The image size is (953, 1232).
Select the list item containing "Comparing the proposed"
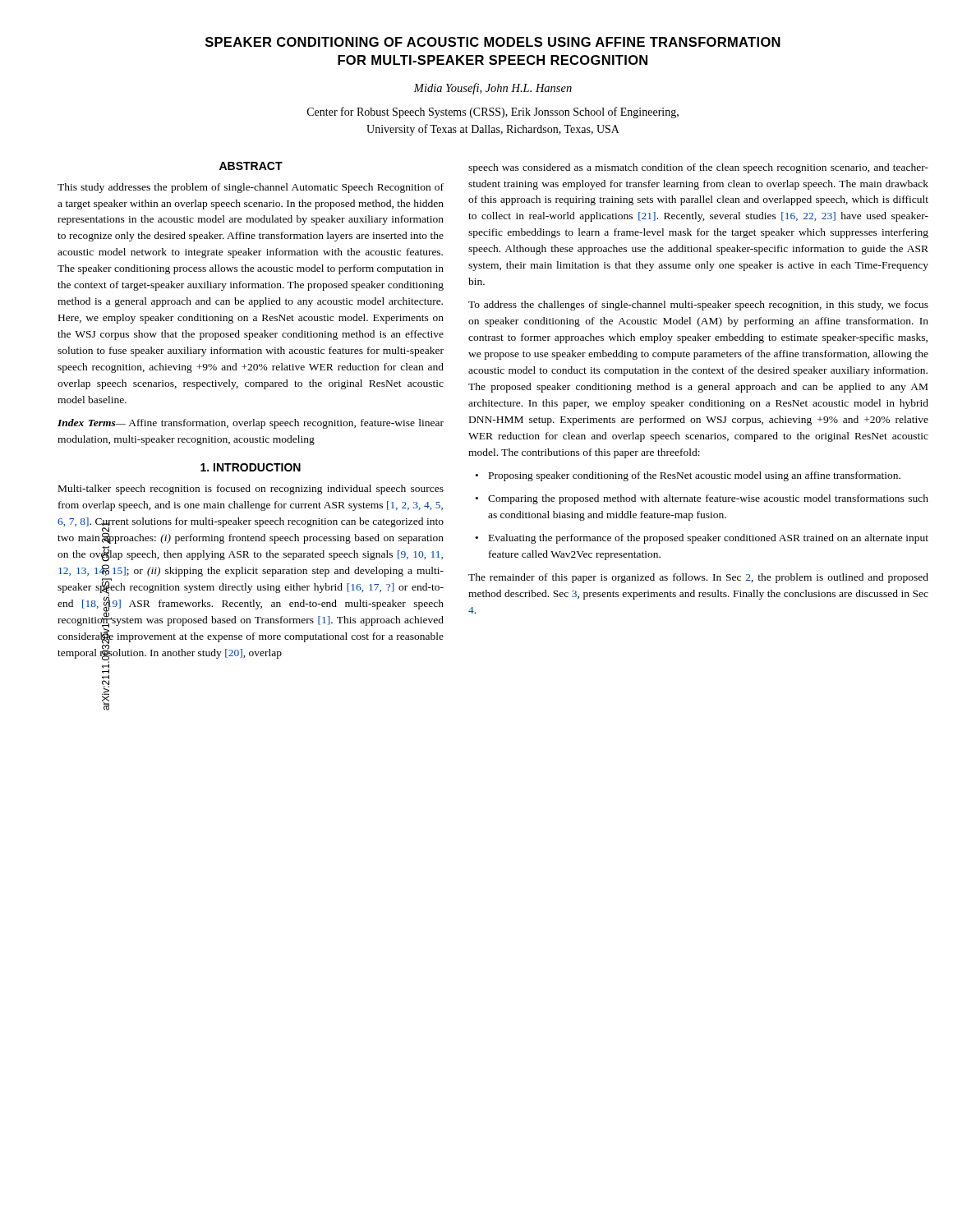708,506
